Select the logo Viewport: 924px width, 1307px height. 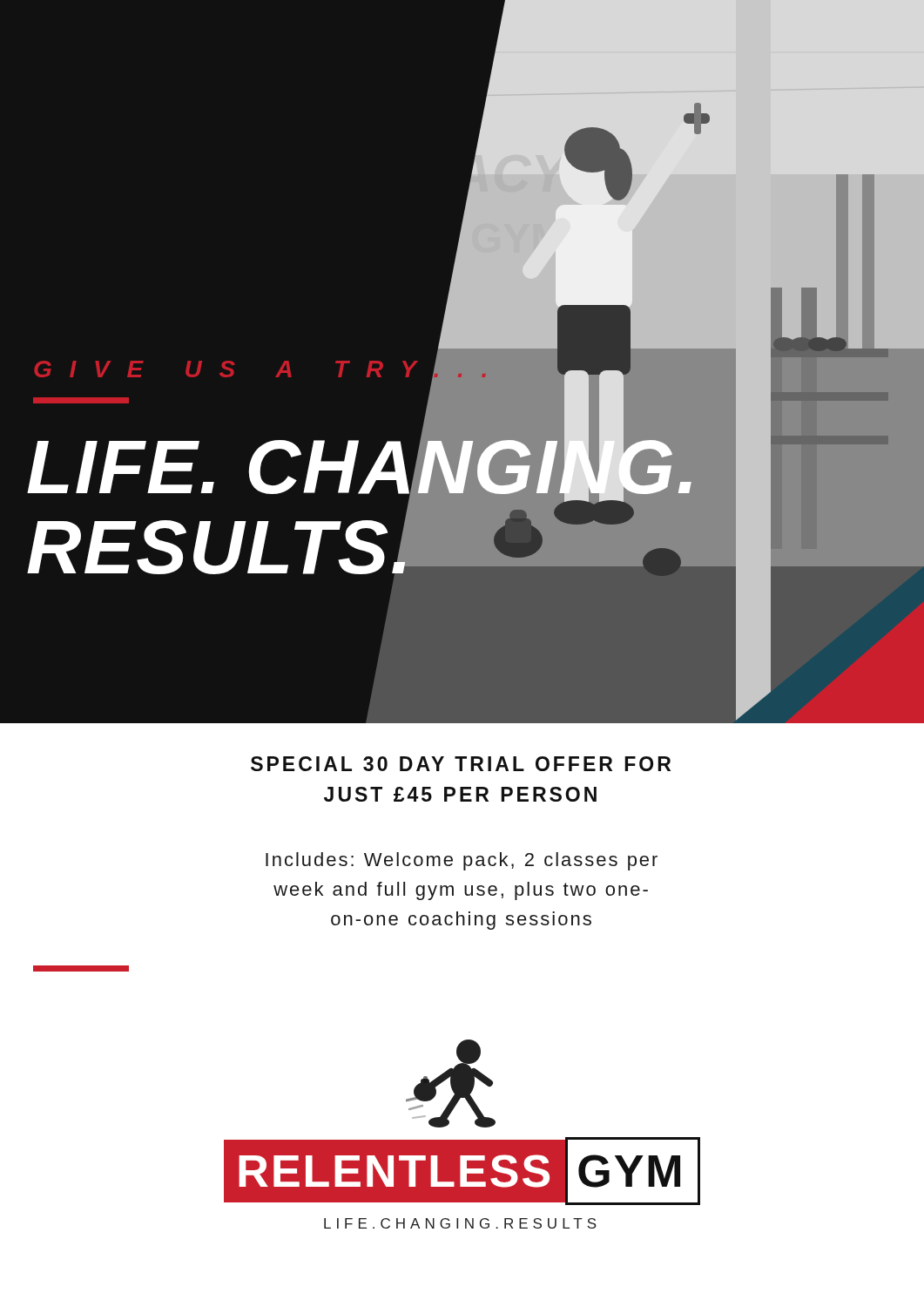(x=462, y=1161)
